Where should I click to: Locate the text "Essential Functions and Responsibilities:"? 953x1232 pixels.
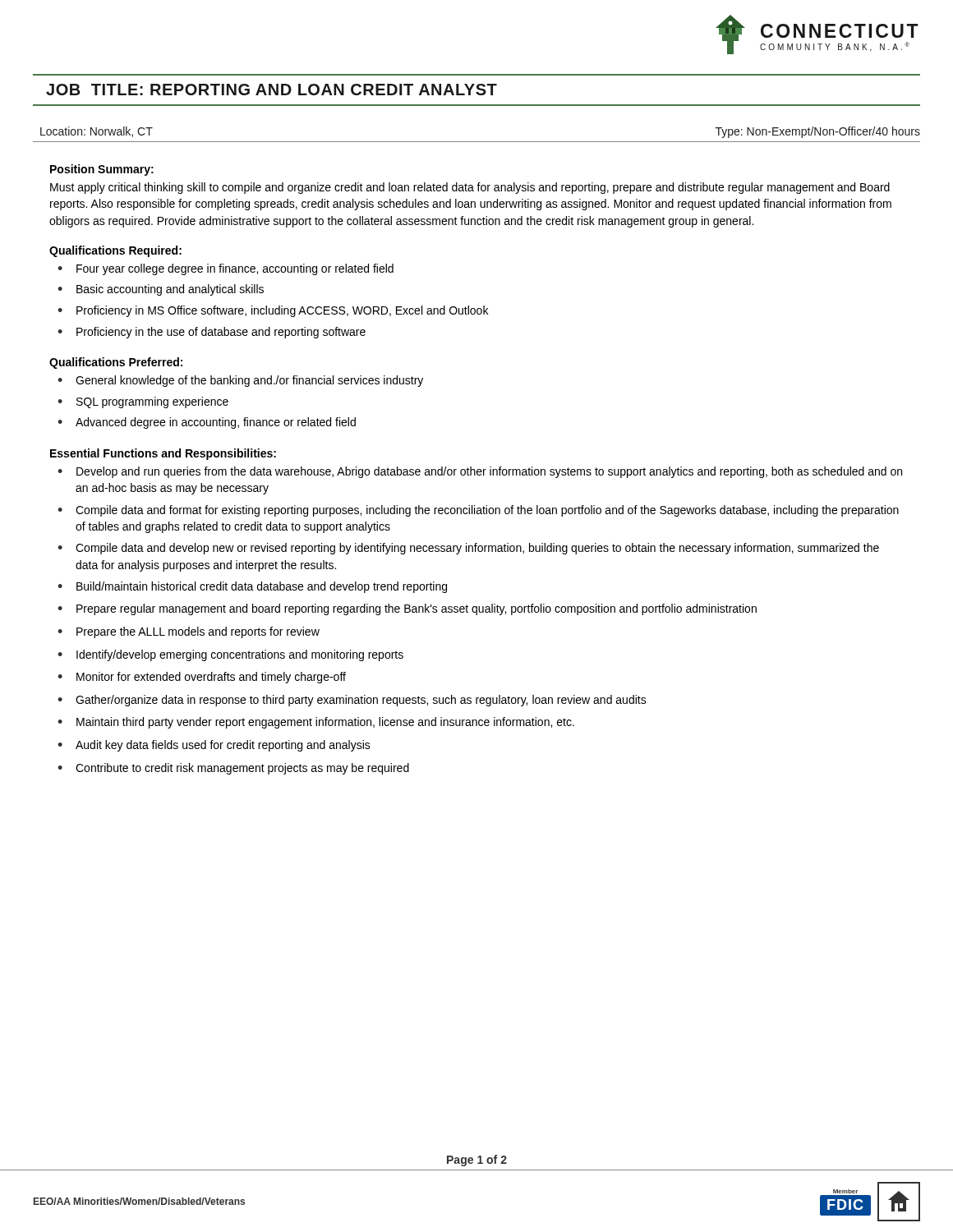pos(163,453)
